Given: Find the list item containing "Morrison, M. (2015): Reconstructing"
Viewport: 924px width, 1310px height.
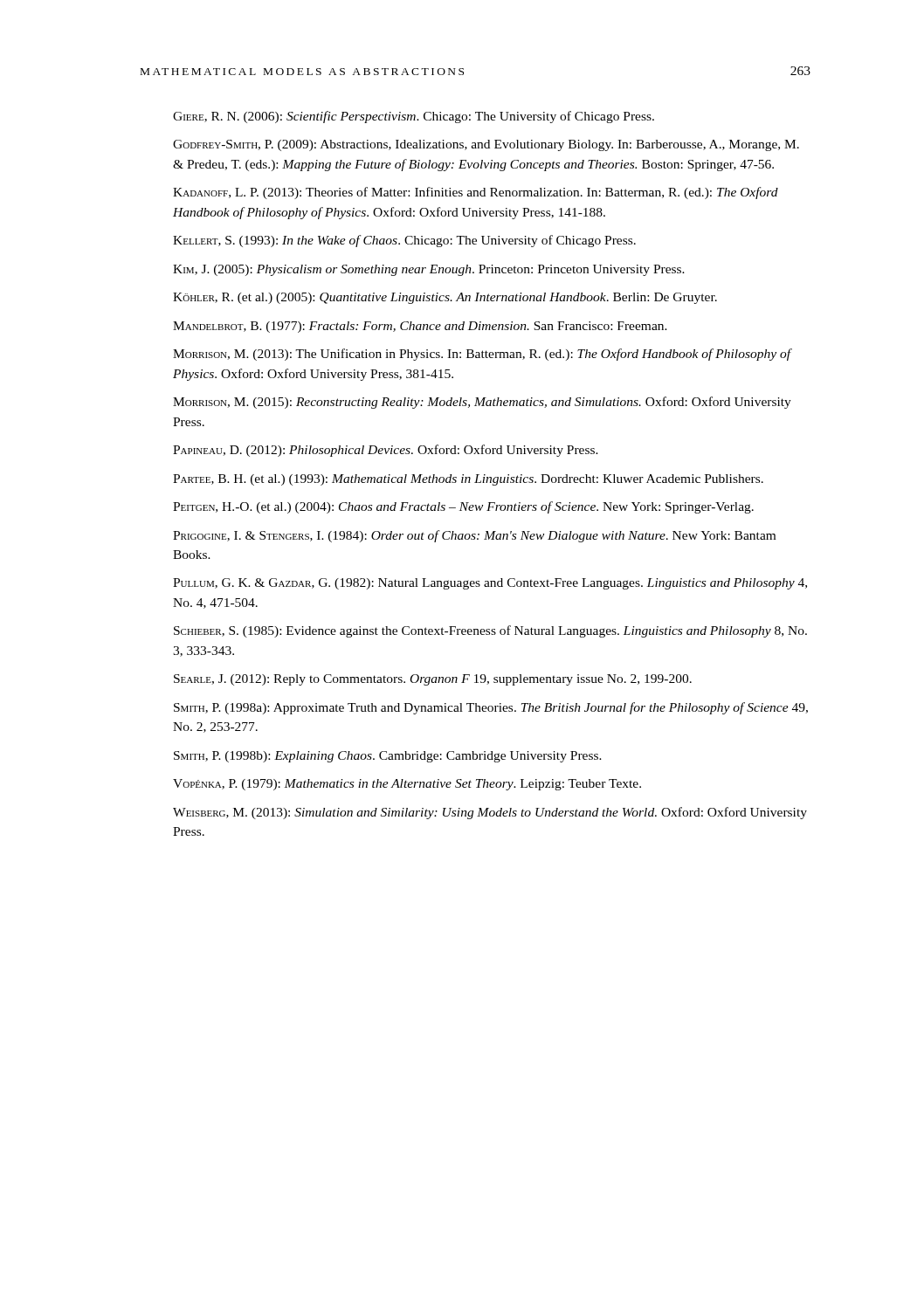Looking at the screenshot, I should click(475, 412).
